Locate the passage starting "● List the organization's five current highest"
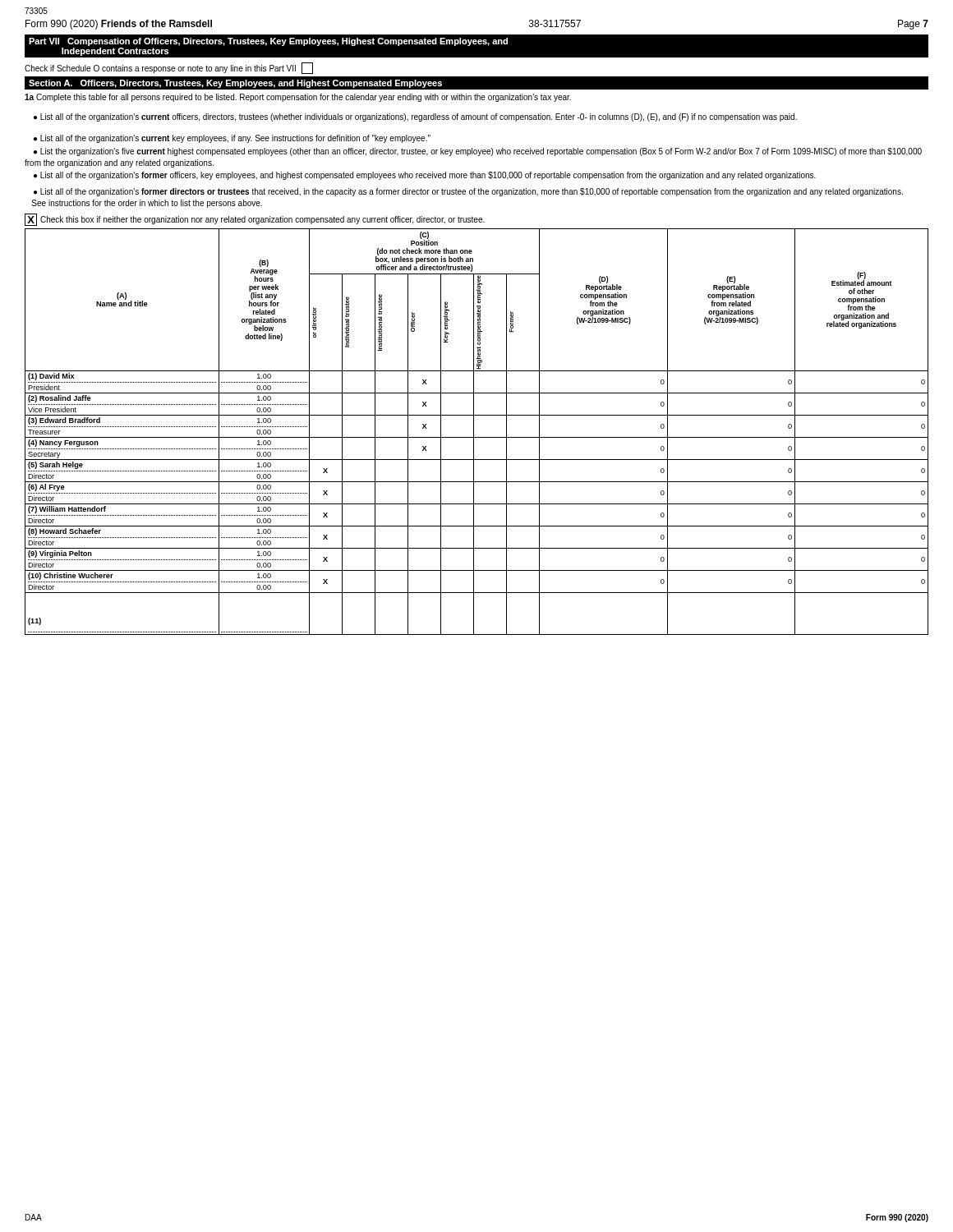This screenshot has width=953, height=1232. click(473, 157)
